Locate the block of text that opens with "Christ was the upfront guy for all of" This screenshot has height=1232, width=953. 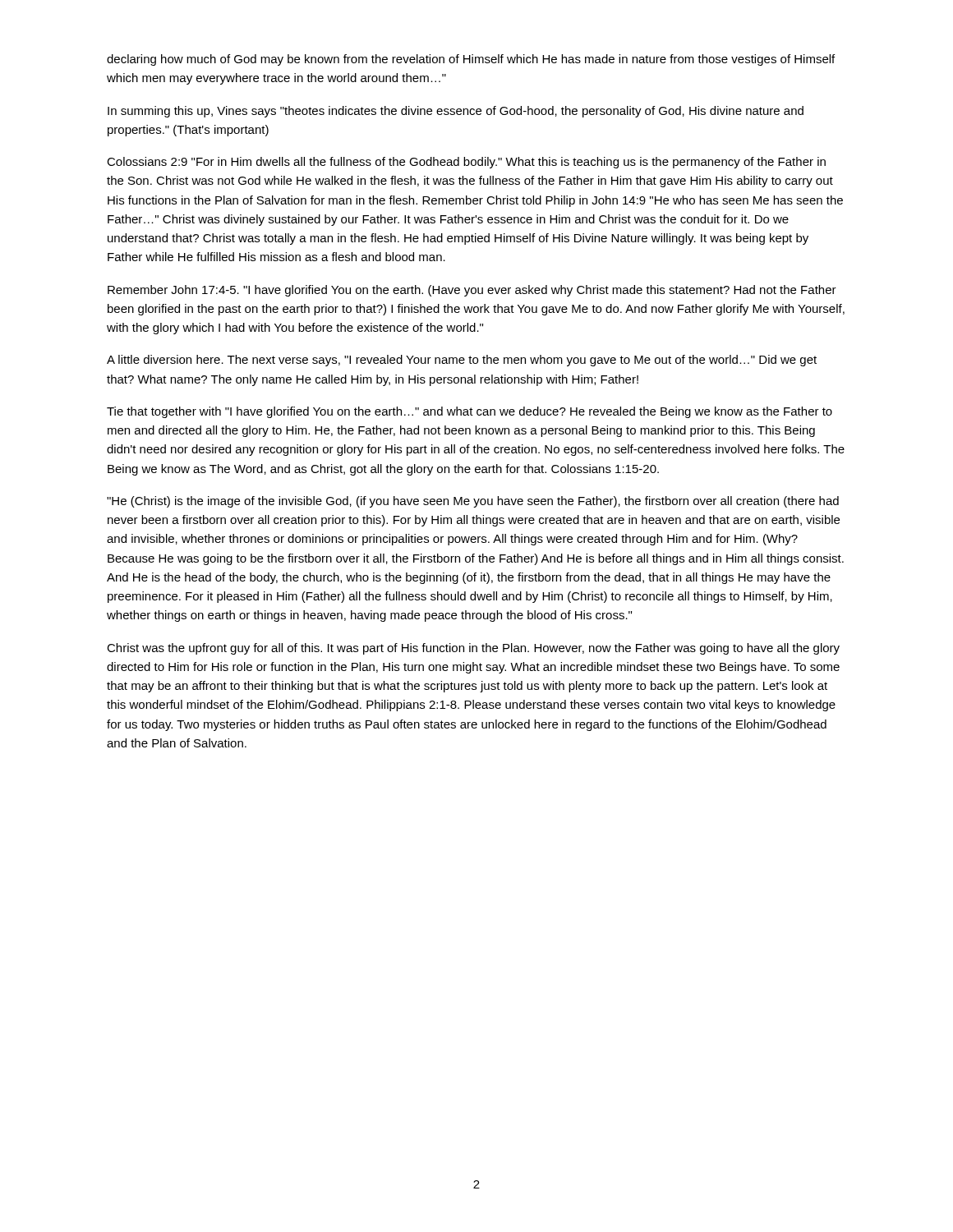click(x=473, y=695)
